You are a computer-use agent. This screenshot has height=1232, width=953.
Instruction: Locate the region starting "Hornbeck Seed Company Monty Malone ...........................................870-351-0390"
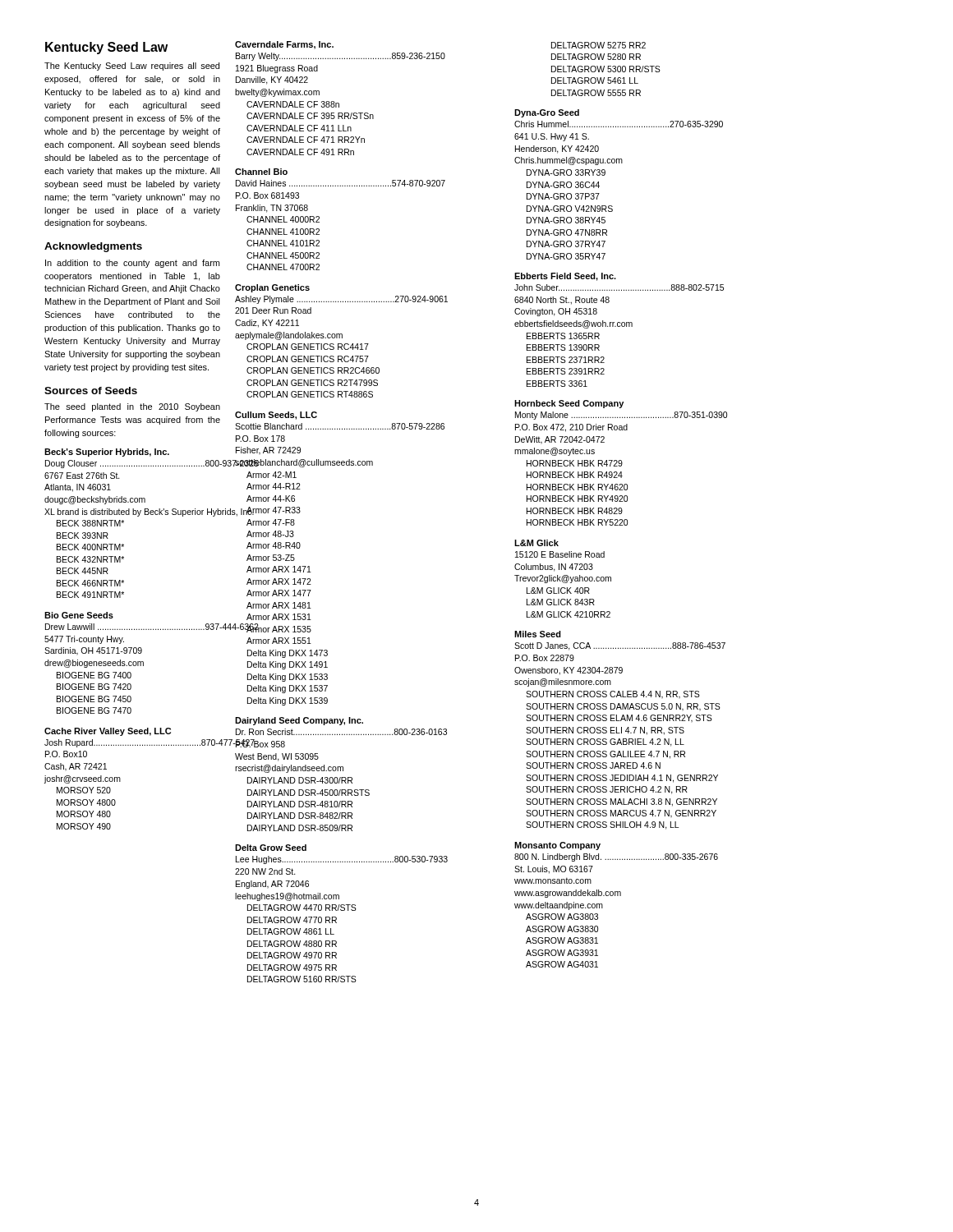(x=569, y=404)
